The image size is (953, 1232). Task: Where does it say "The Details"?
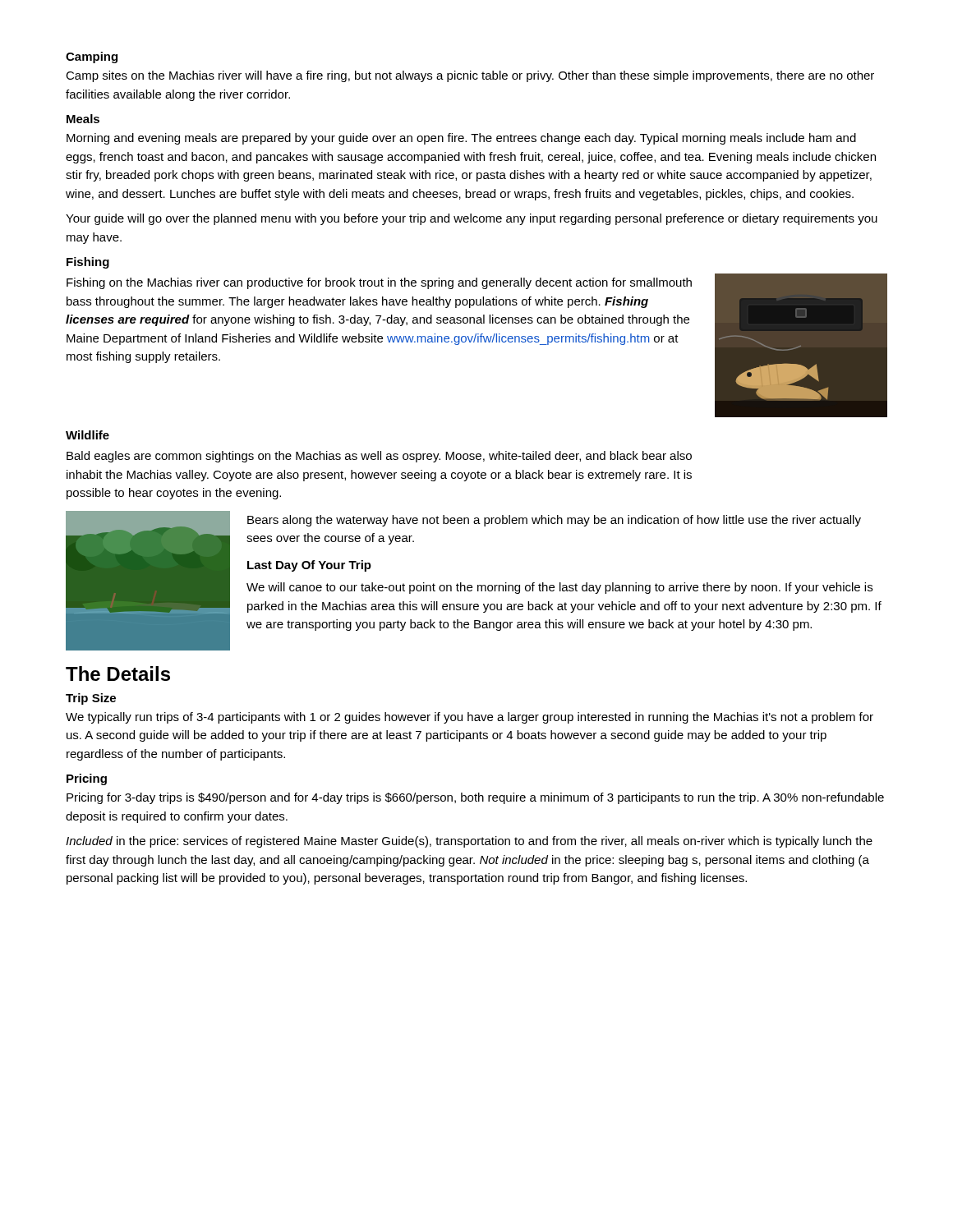coord(118,674)
